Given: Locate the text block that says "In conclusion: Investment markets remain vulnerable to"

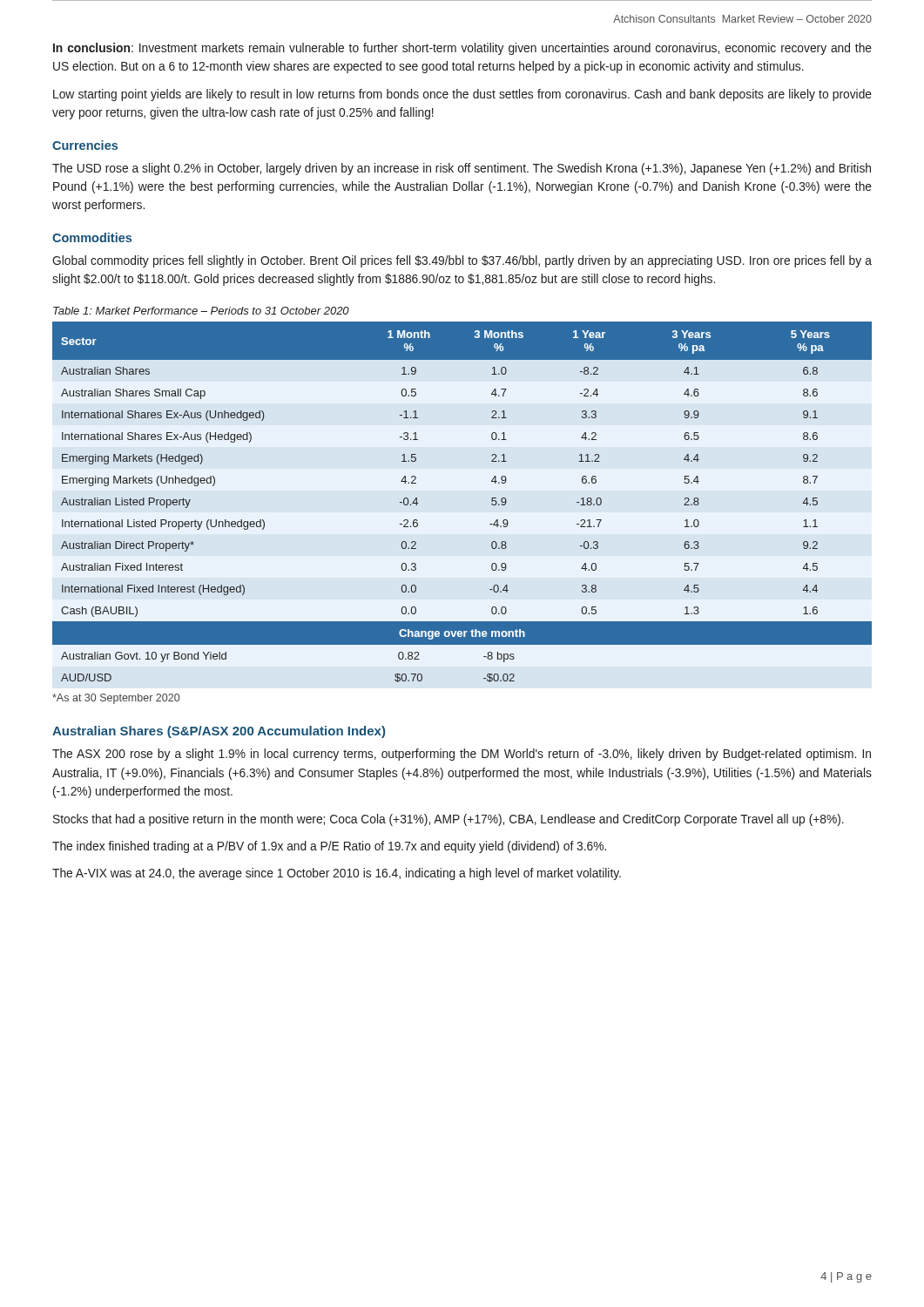Looking at the screenshot, I should pyautogui.click(x=462, y=58).
